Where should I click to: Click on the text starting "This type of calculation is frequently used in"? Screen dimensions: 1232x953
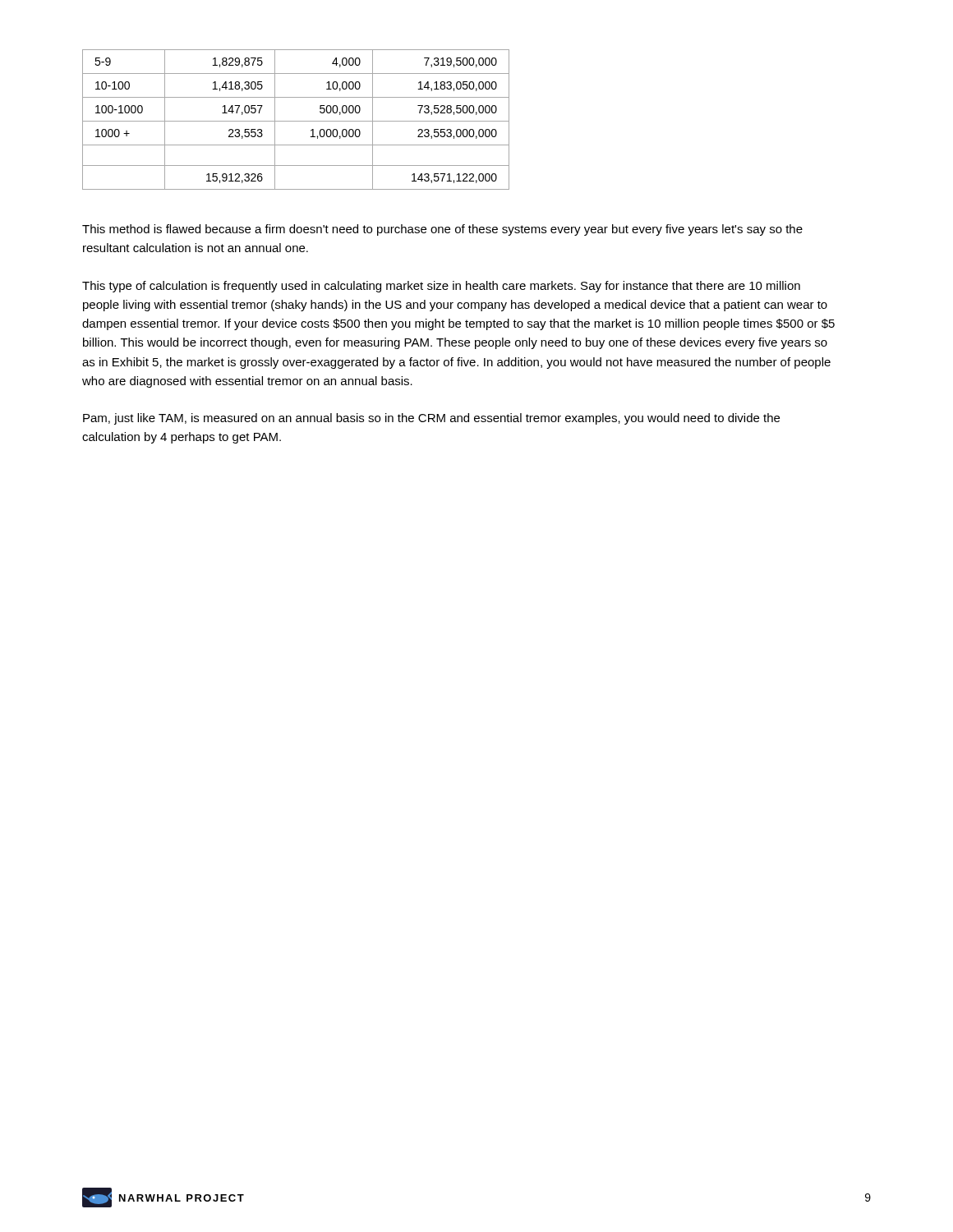point(459,333)
